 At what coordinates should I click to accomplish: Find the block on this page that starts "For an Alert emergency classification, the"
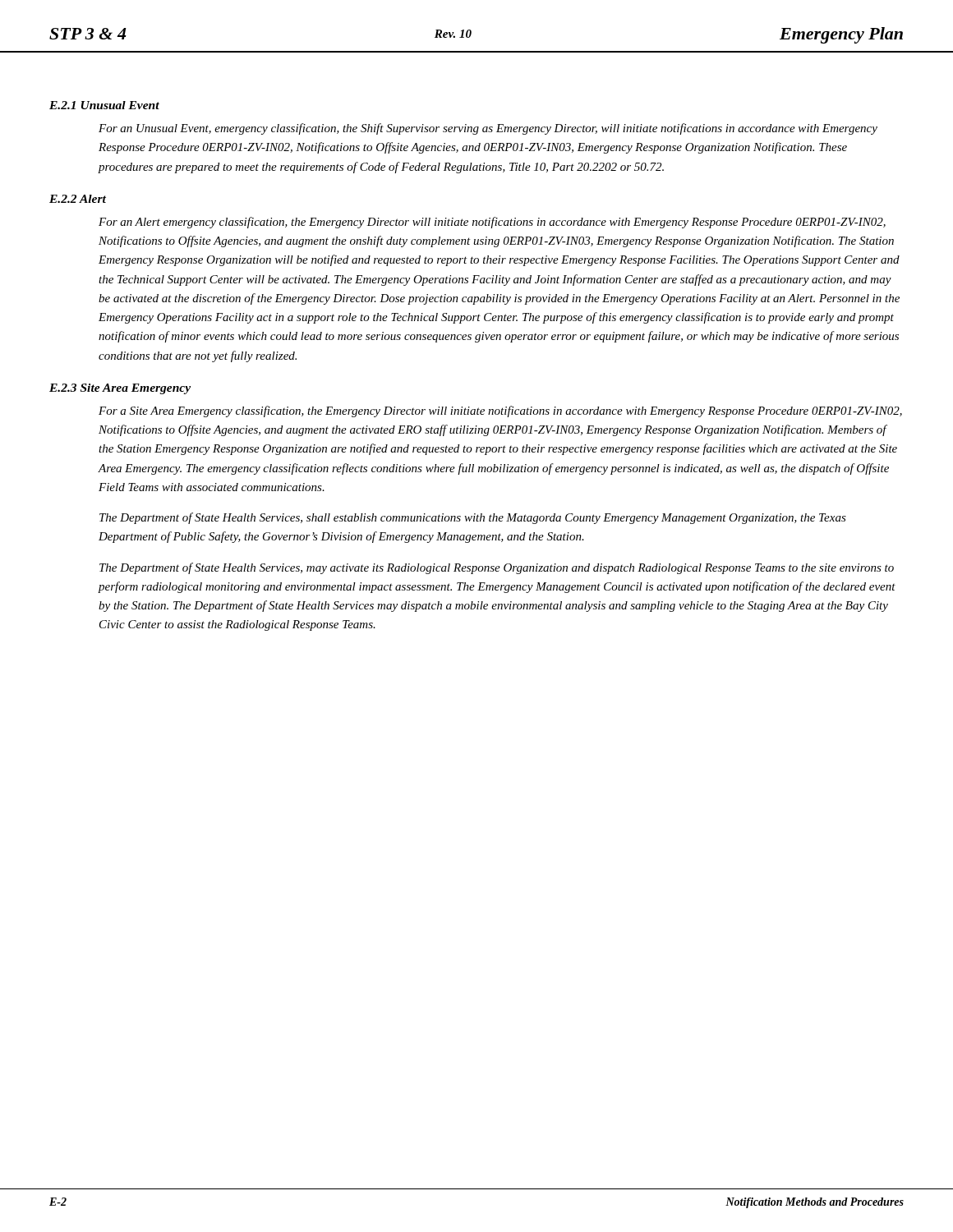(x=499, y=288)
